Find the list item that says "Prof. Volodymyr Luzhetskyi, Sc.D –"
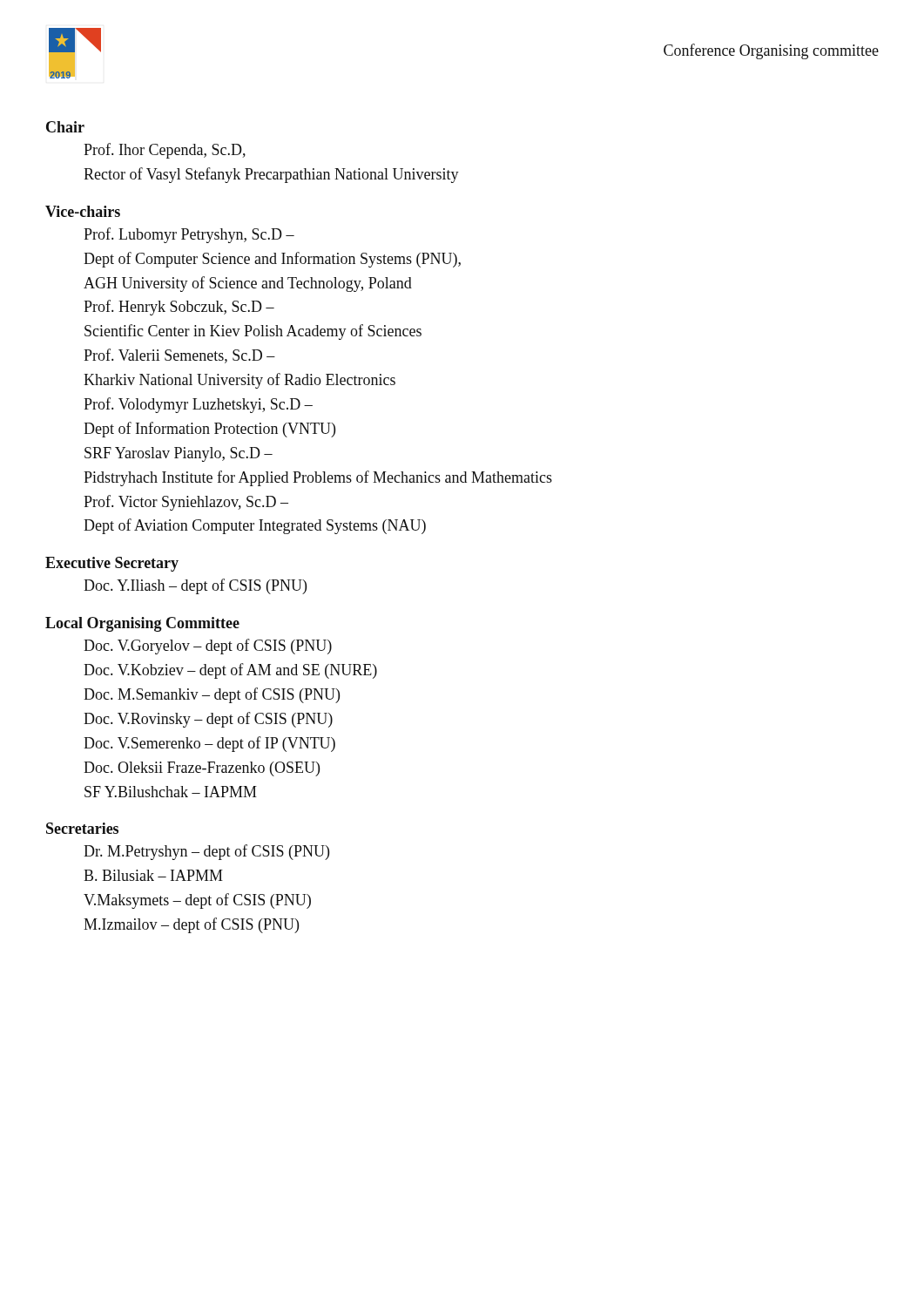Screen dimensions: 1307x924 click(198, 404)
